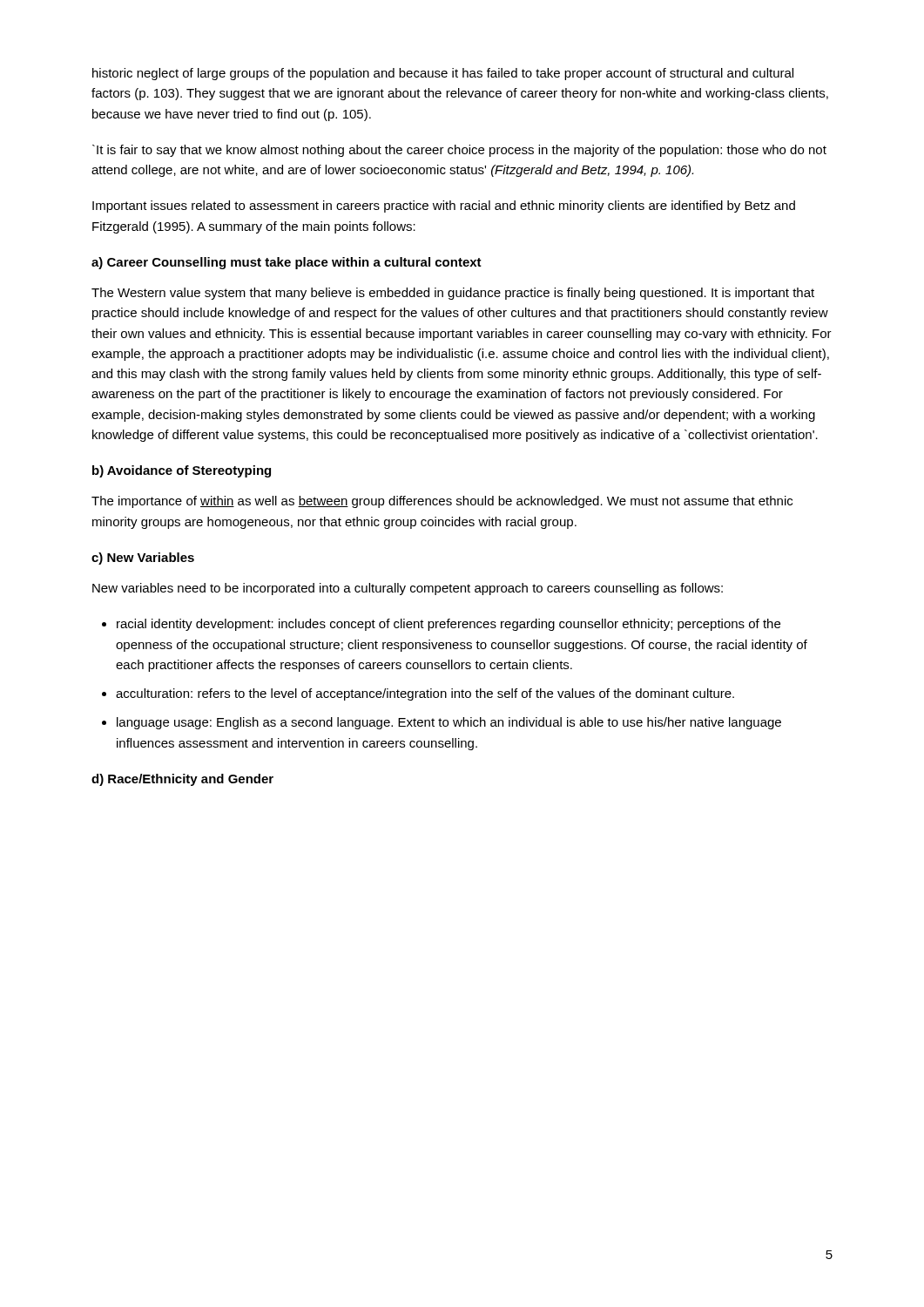924x1307 pixels.
Task: Find the text starting "language usage: English as a second"
Action: click(449, 732)
